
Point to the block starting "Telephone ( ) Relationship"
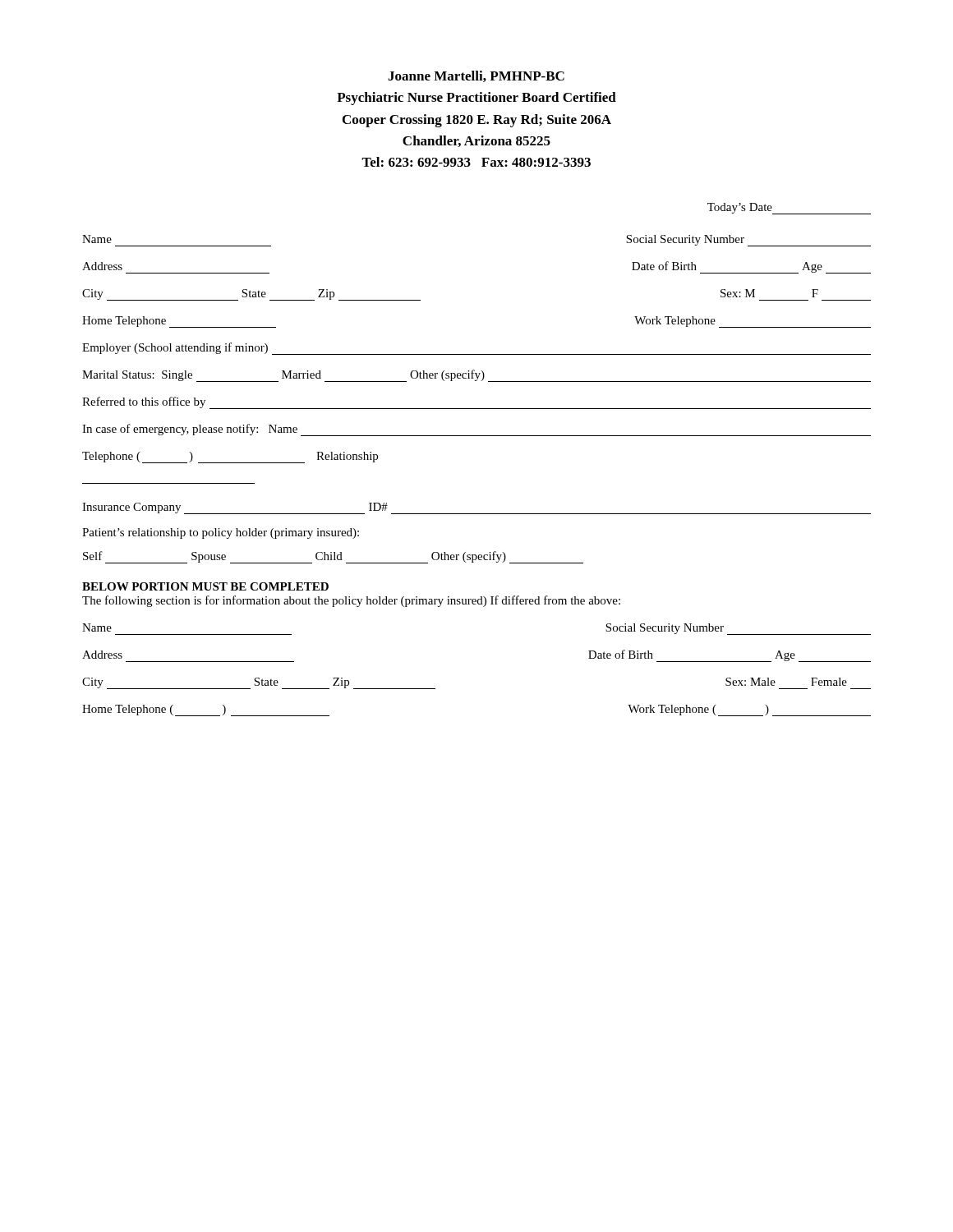click(x=109, y=457)
